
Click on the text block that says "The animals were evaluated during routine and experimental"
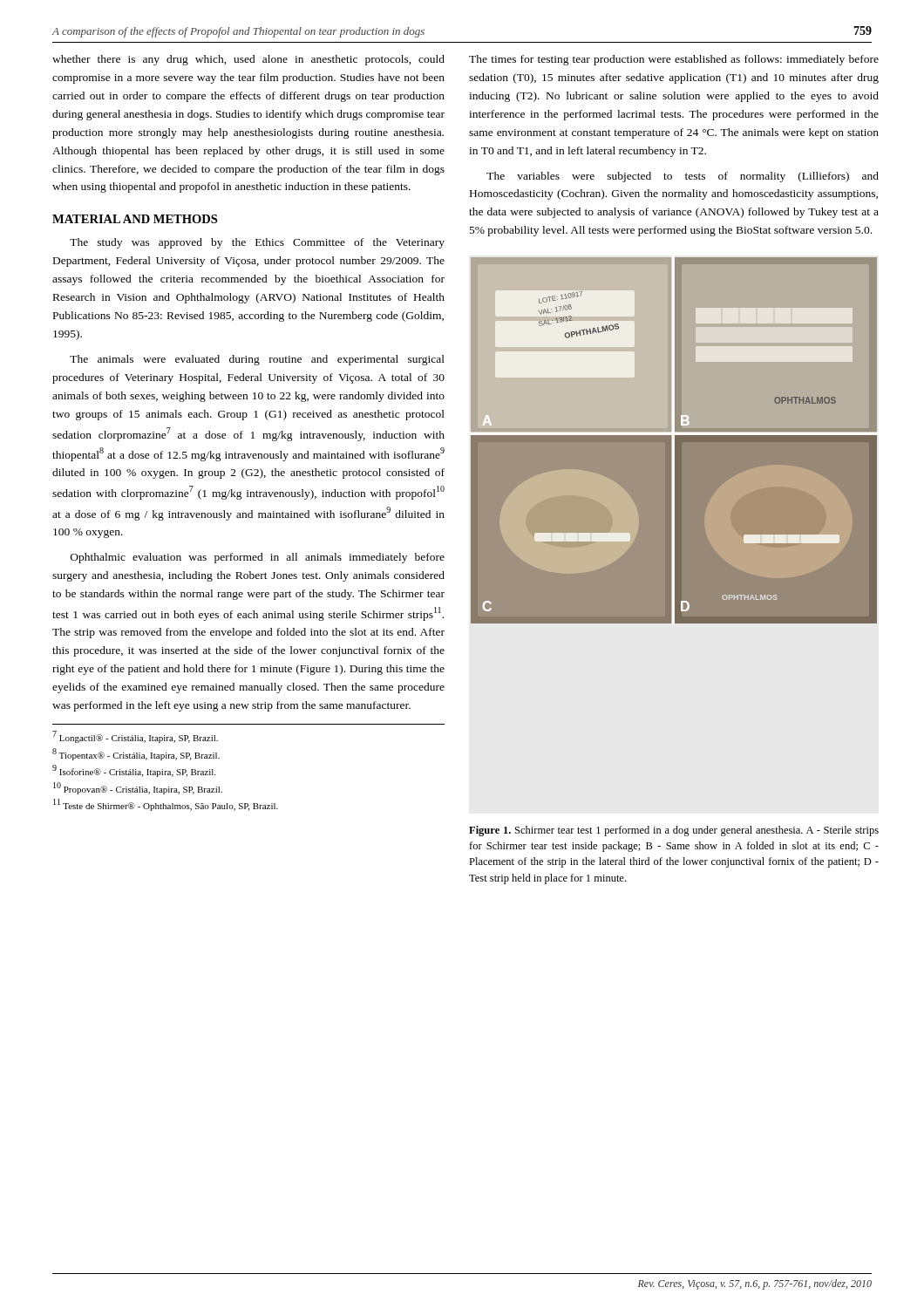248,446
